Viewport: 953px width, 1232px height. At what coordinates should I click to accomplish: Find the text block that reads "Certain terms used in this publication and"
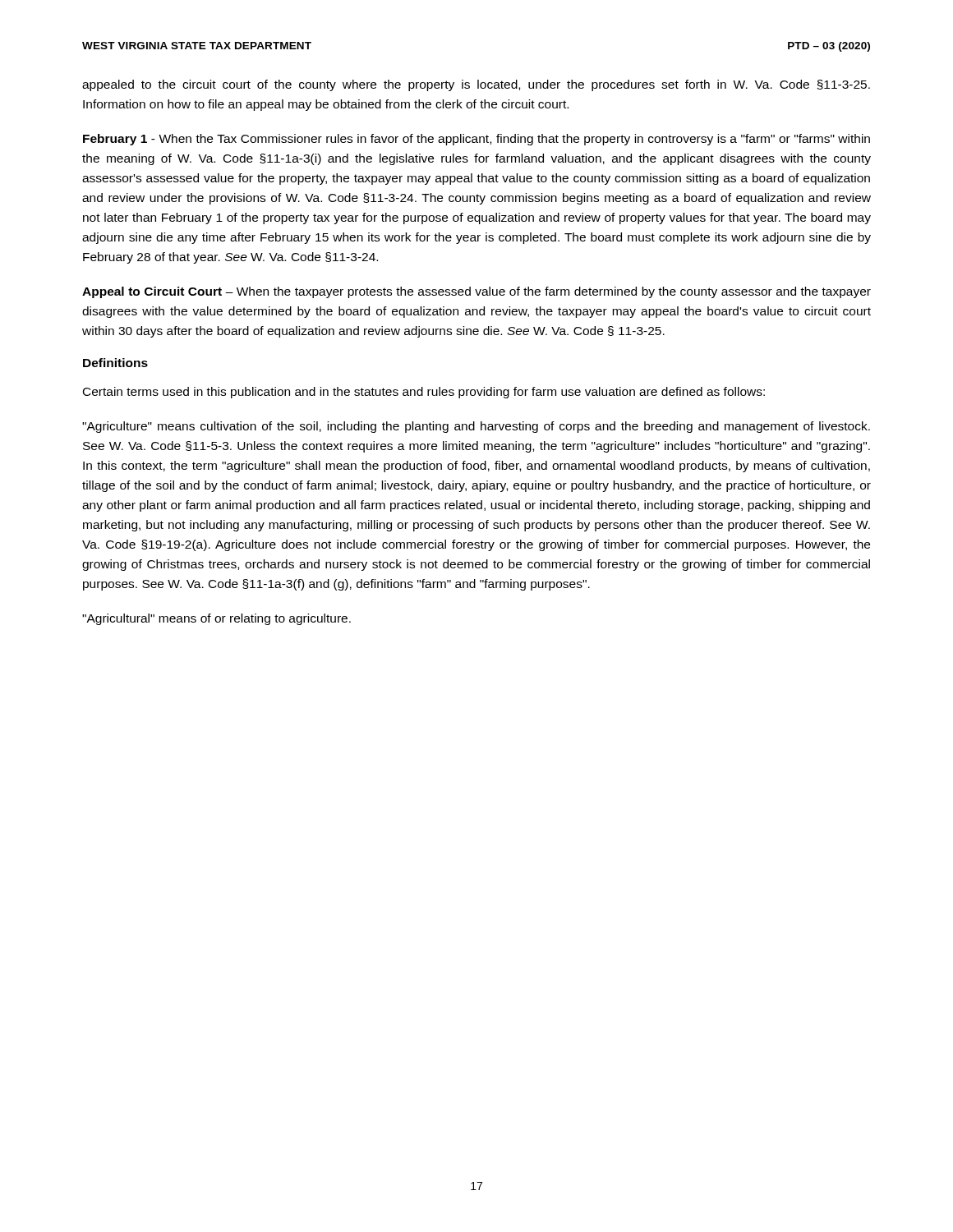[424, 392]
